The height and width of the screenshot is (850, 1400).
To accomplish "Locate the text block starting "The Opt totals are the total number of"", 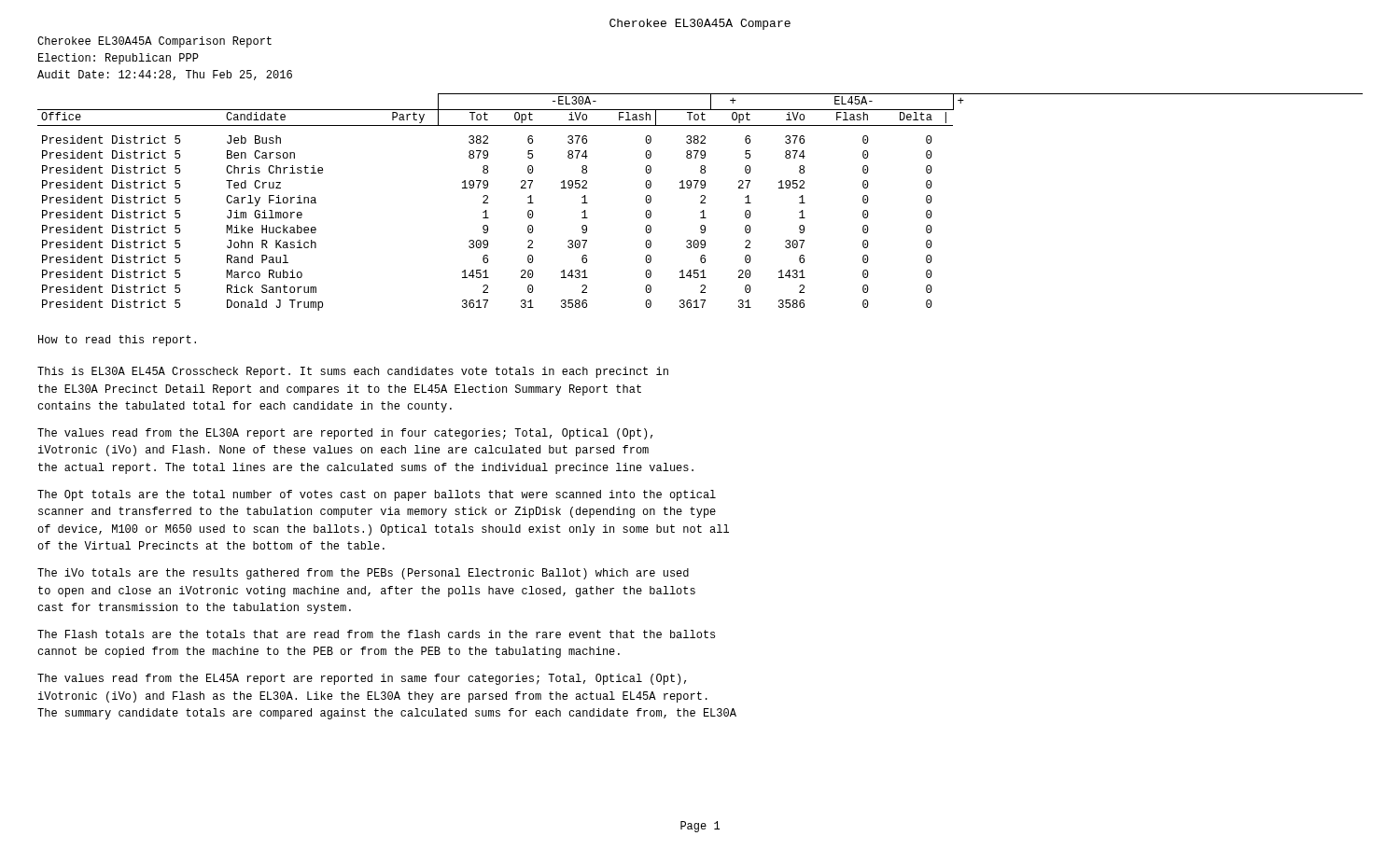I will click(x=700, y=521).
